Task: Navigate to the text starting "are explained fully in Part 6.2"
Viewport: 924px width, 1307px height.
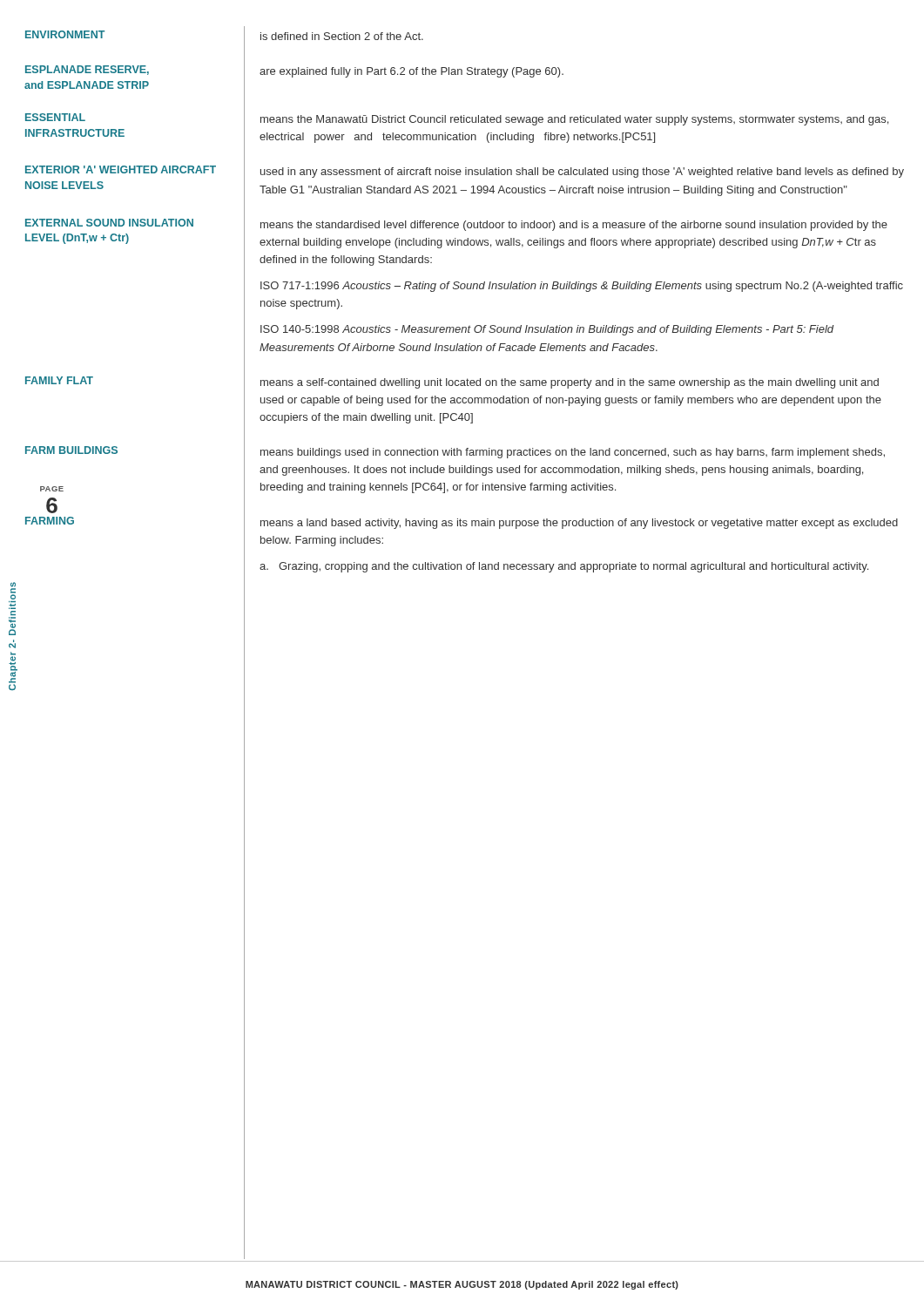Action: [x=412, y=71]
